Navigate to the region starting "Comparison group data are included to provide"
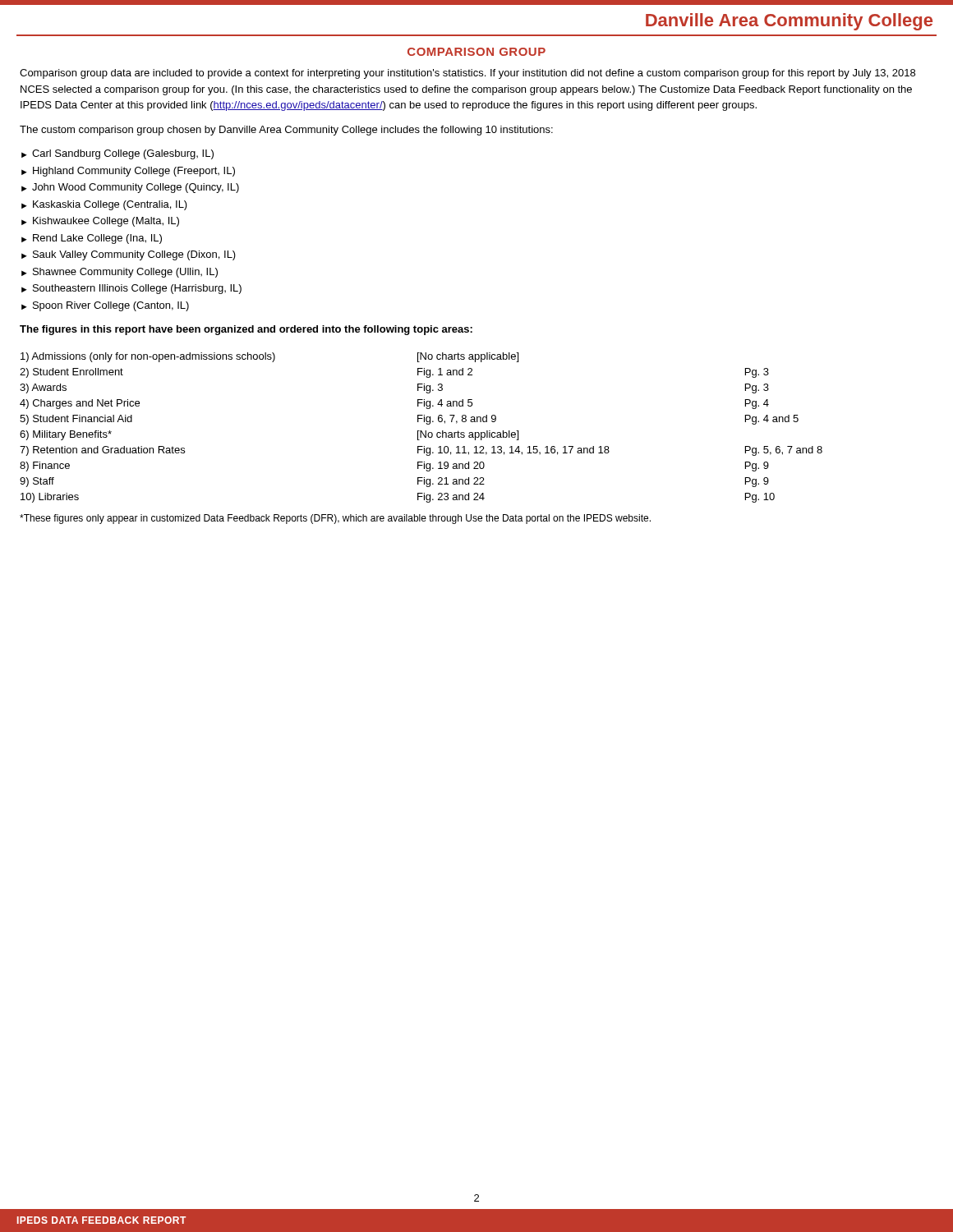The width and height of the screenshot is (953, 1232). [468, 89]
